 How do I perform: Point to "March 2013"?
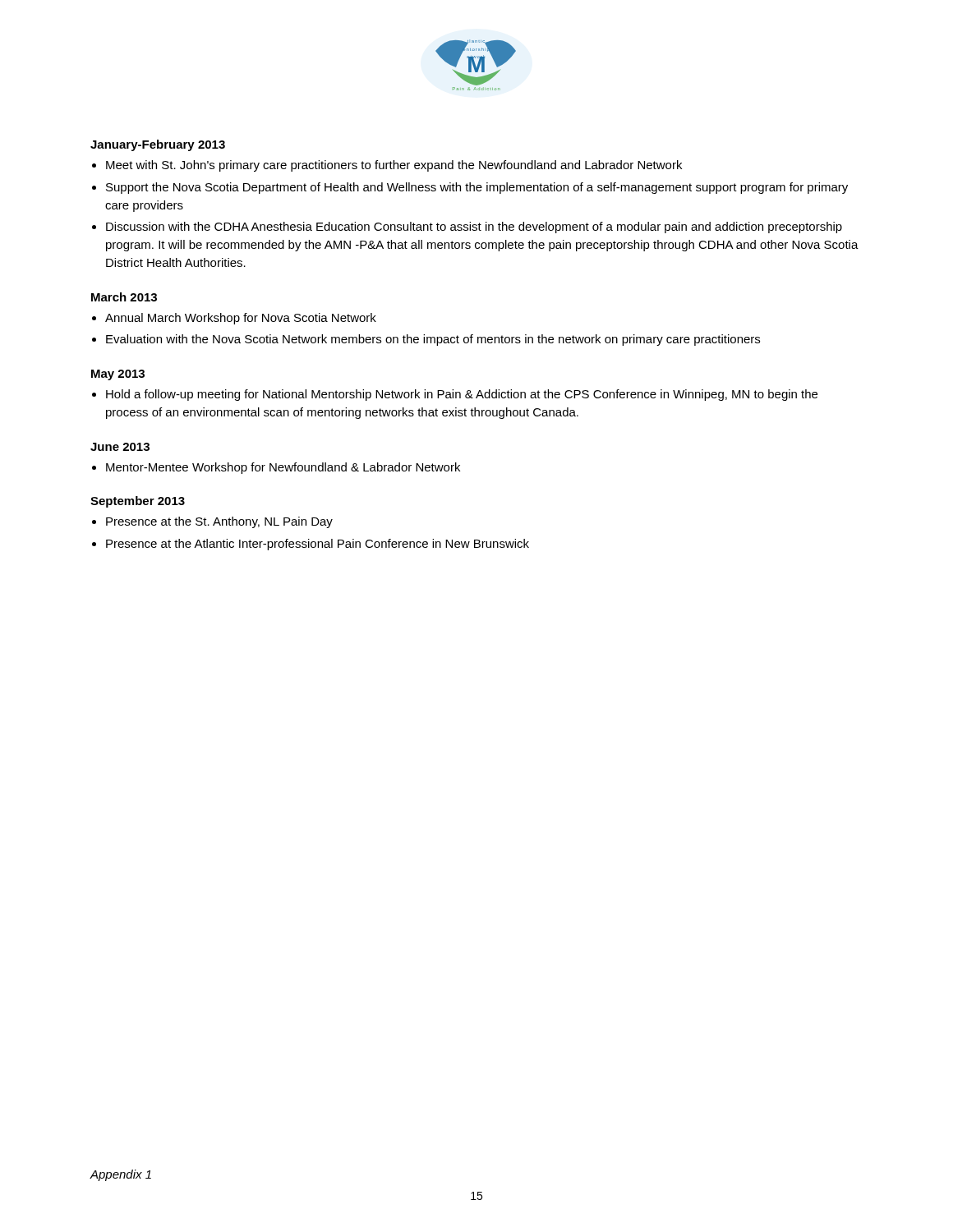point(124,296)
